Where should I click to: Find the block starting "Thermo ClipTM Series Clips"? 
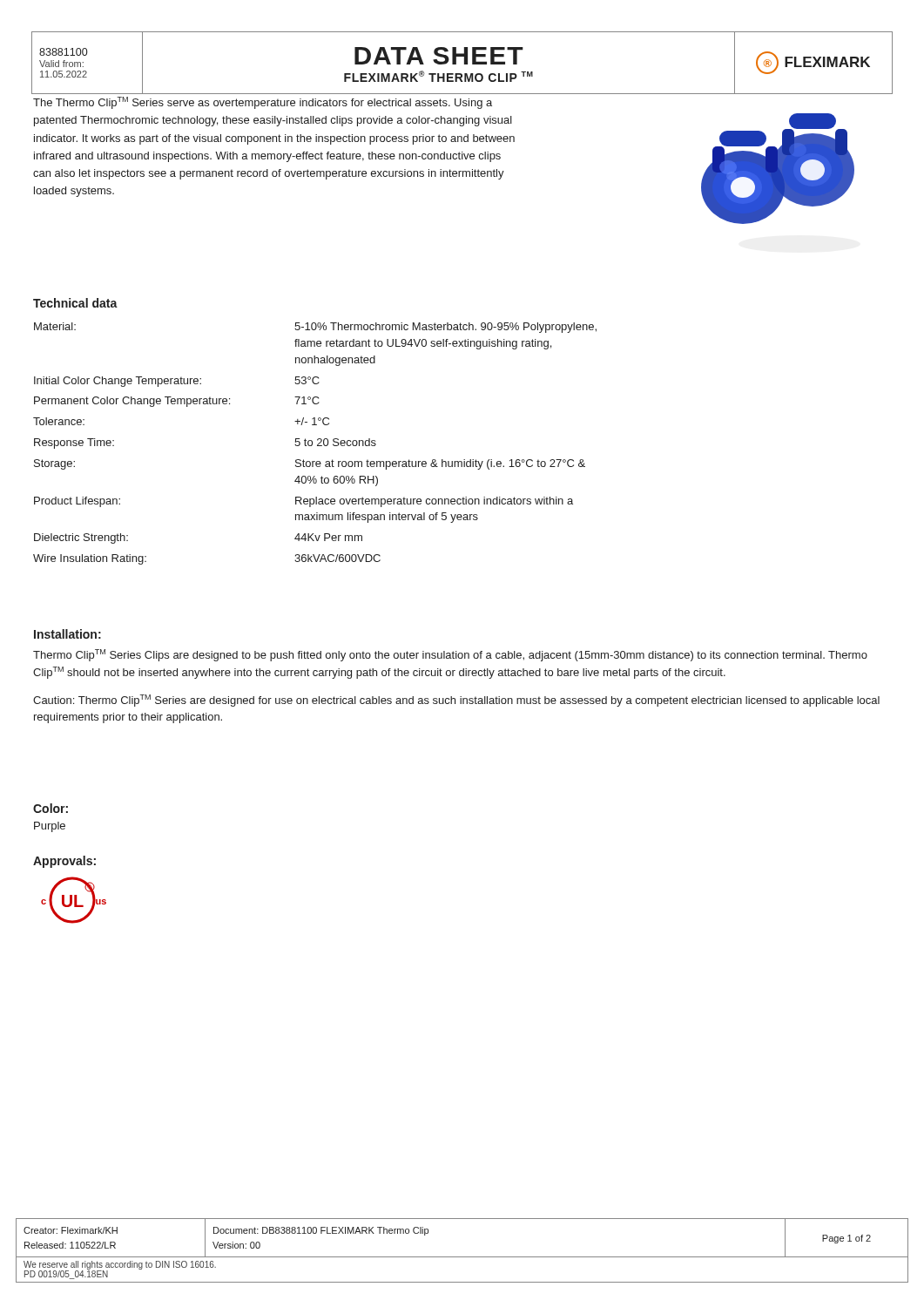[x=450, y=663]
